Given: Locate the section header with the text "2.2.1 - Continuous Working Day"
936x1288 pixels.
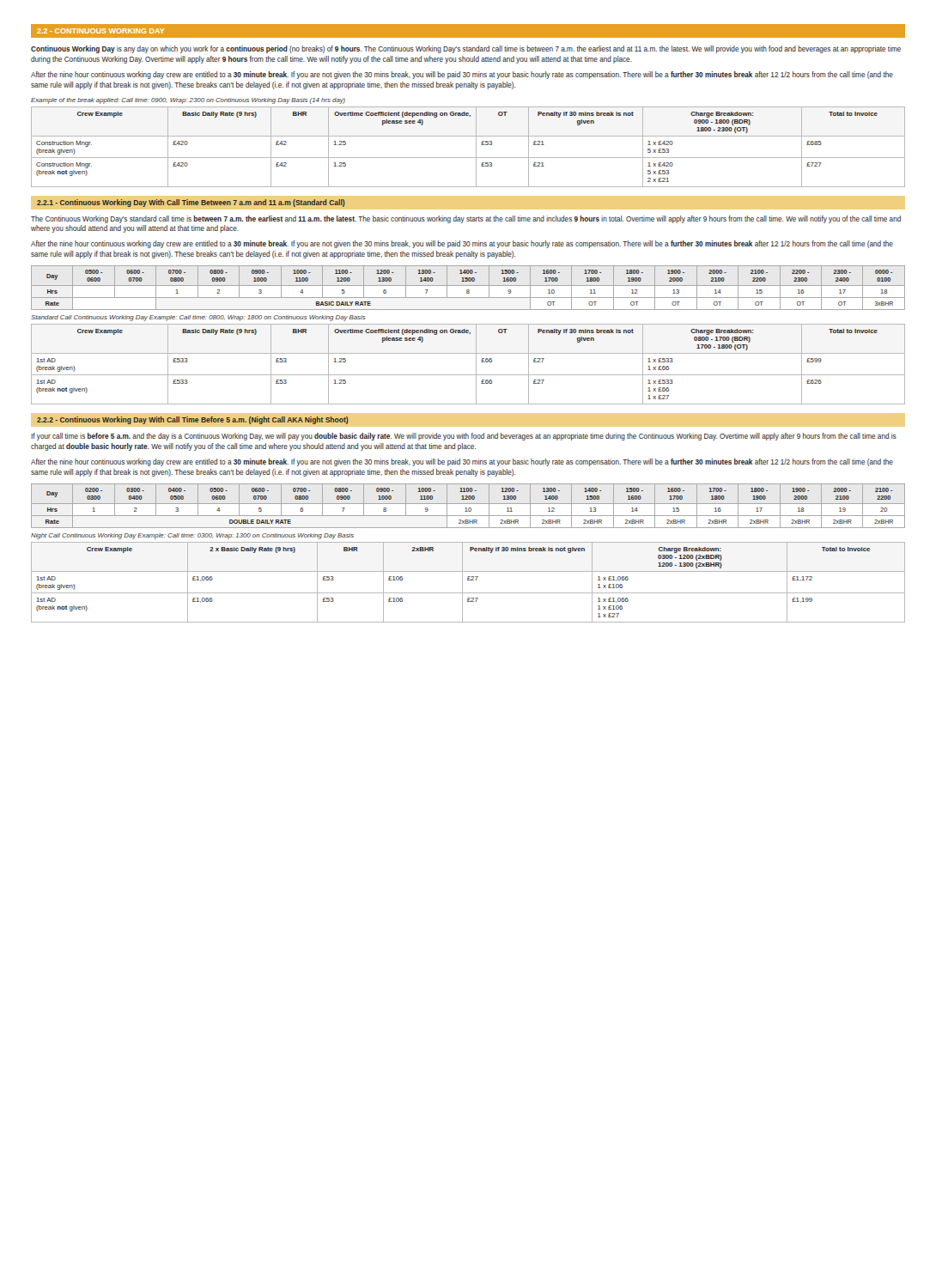Looking at the screenshot, I should [191, 202].
